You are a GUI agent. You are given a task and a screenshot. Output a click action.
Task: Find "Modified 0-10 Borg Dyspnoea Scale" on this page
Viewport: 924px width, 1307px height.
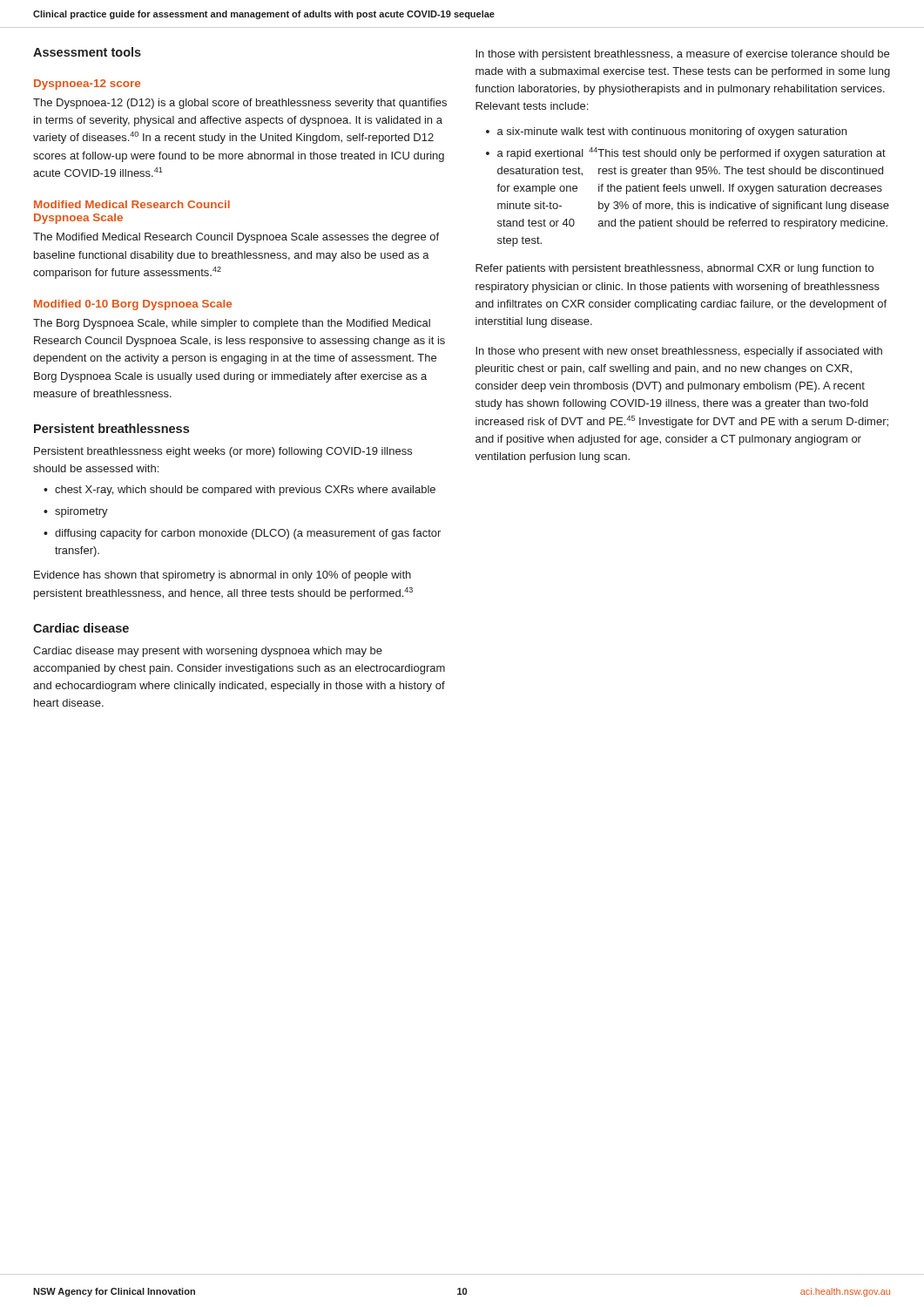point(133,304)
